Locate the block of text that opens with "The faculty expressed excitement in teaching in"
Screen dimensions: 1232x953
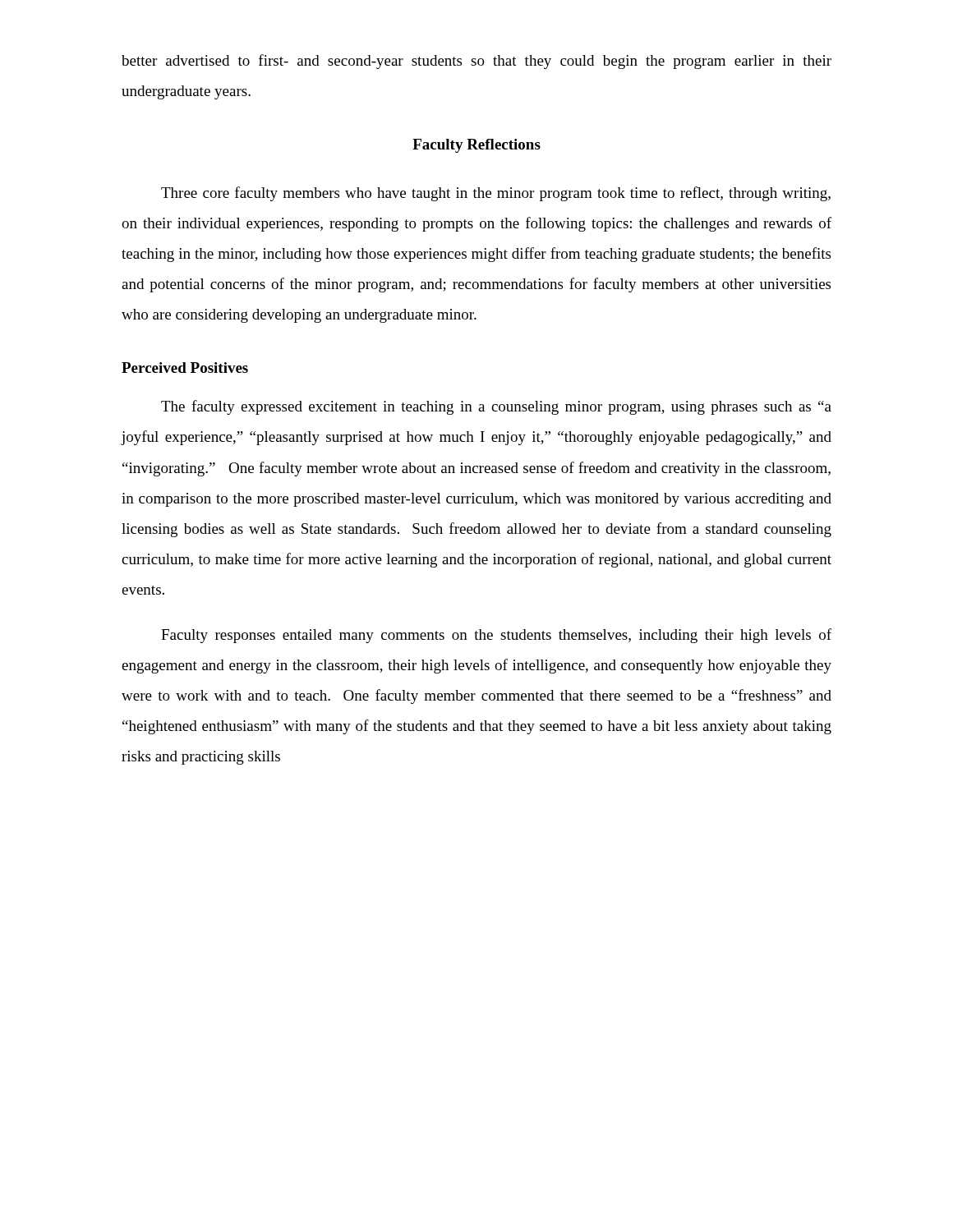tap(476, 498)
